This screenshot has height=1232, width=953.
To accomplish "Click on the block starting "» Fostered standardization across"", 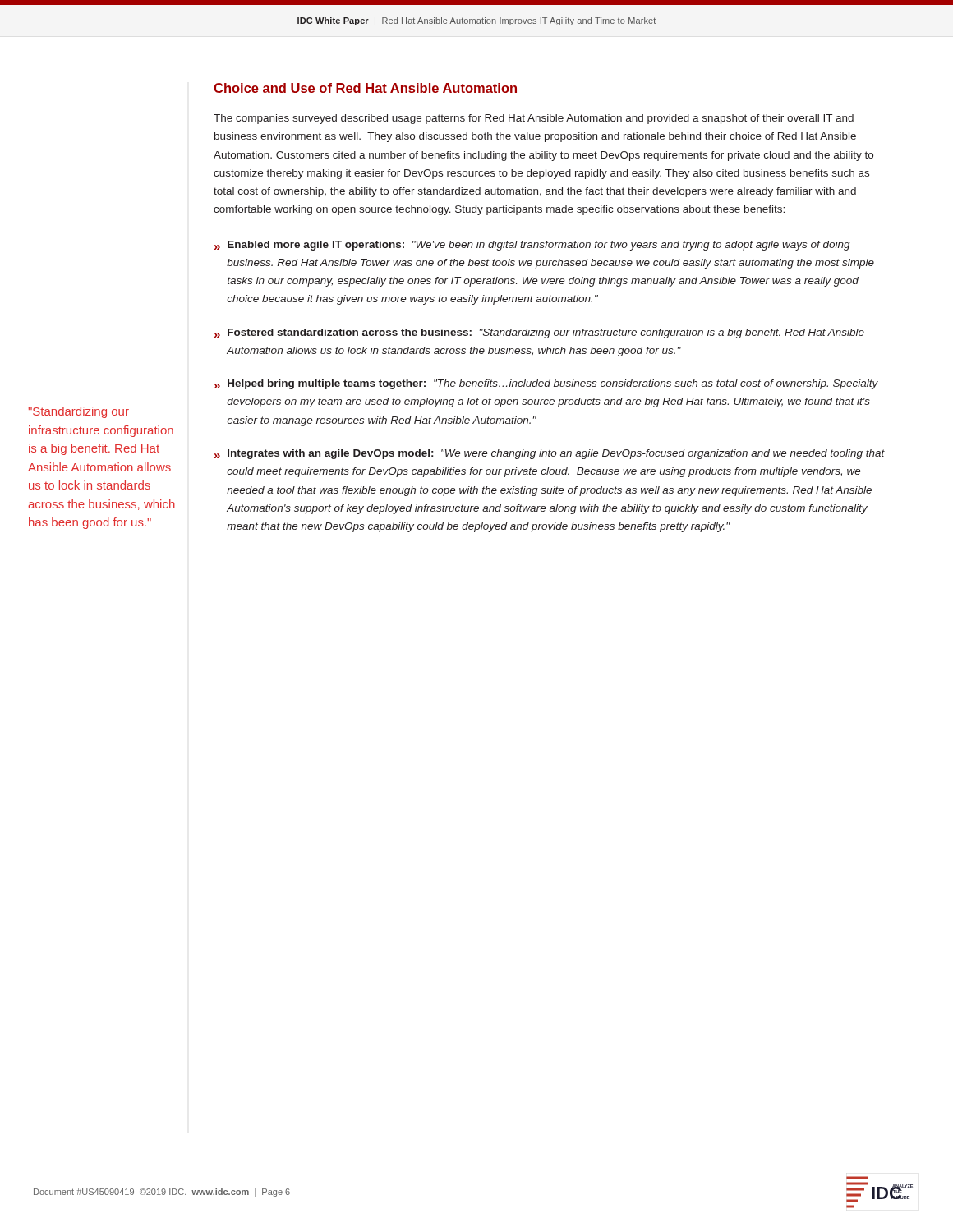I will point(550,342).
